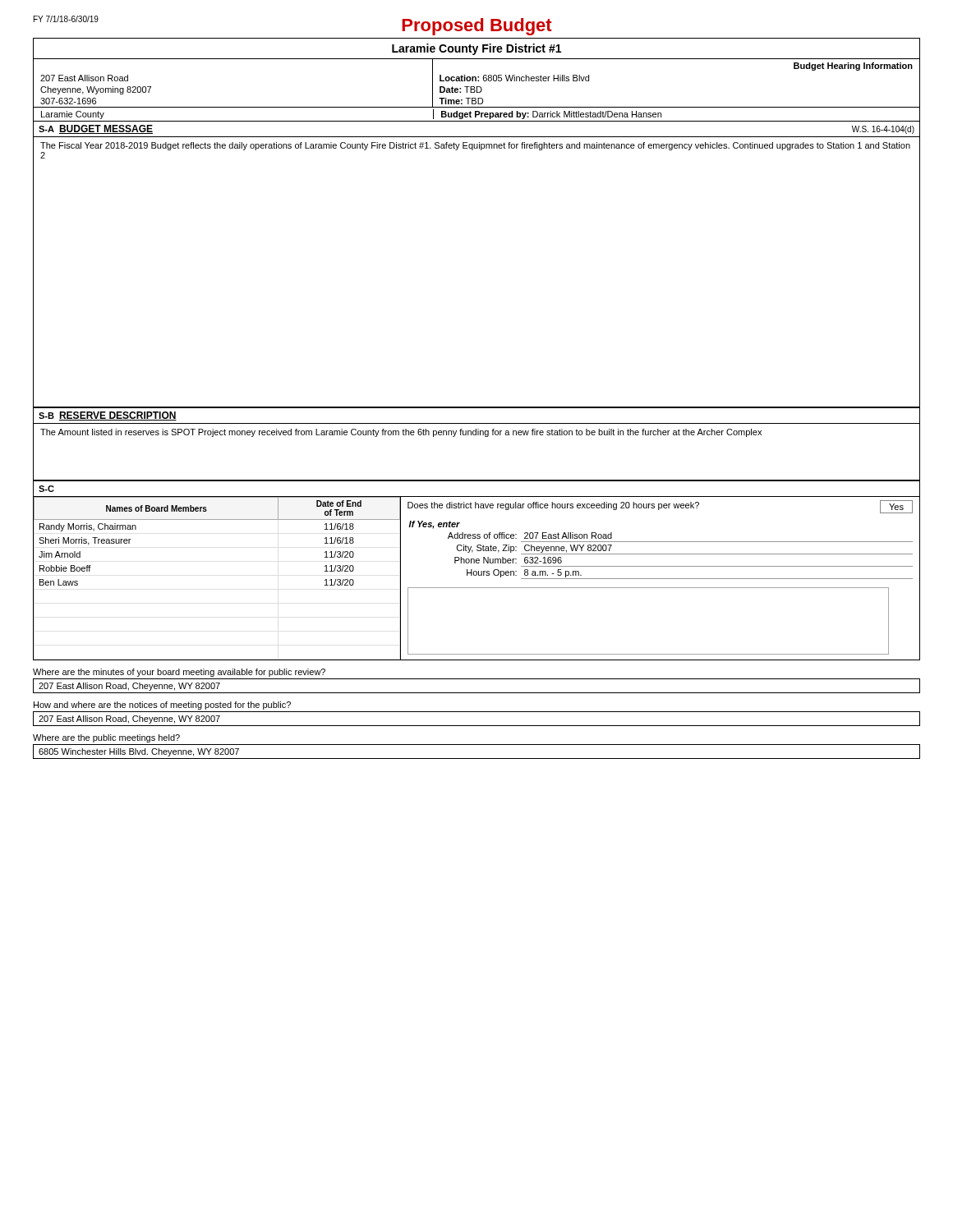Find the passage starting "Proposed Budget"
The image size is (953, 1232).
(476, 25)
